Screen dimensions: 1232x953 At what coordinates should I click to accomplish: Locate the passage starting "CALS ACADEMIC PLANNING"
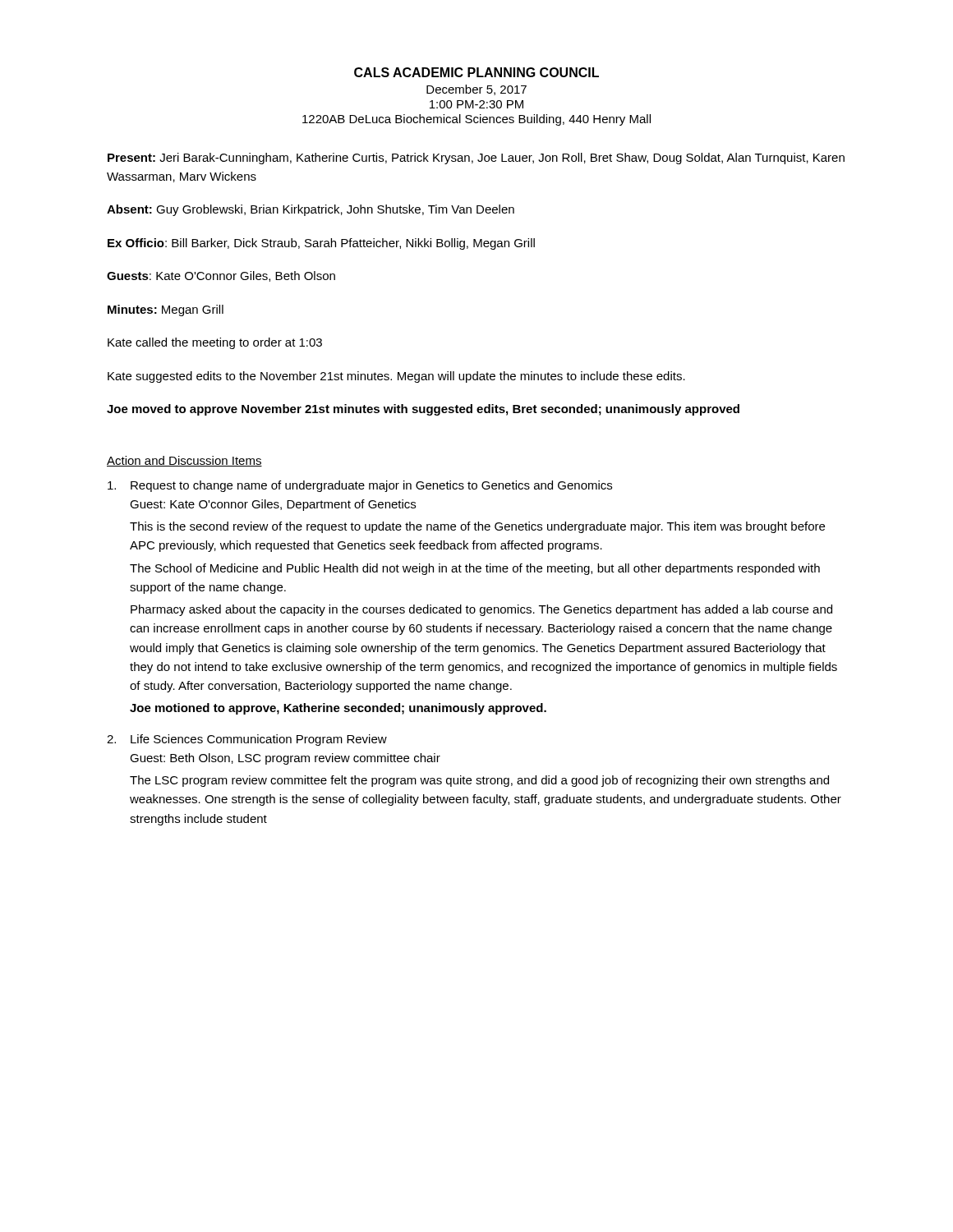pyautogui.click(x=476, y=96)
